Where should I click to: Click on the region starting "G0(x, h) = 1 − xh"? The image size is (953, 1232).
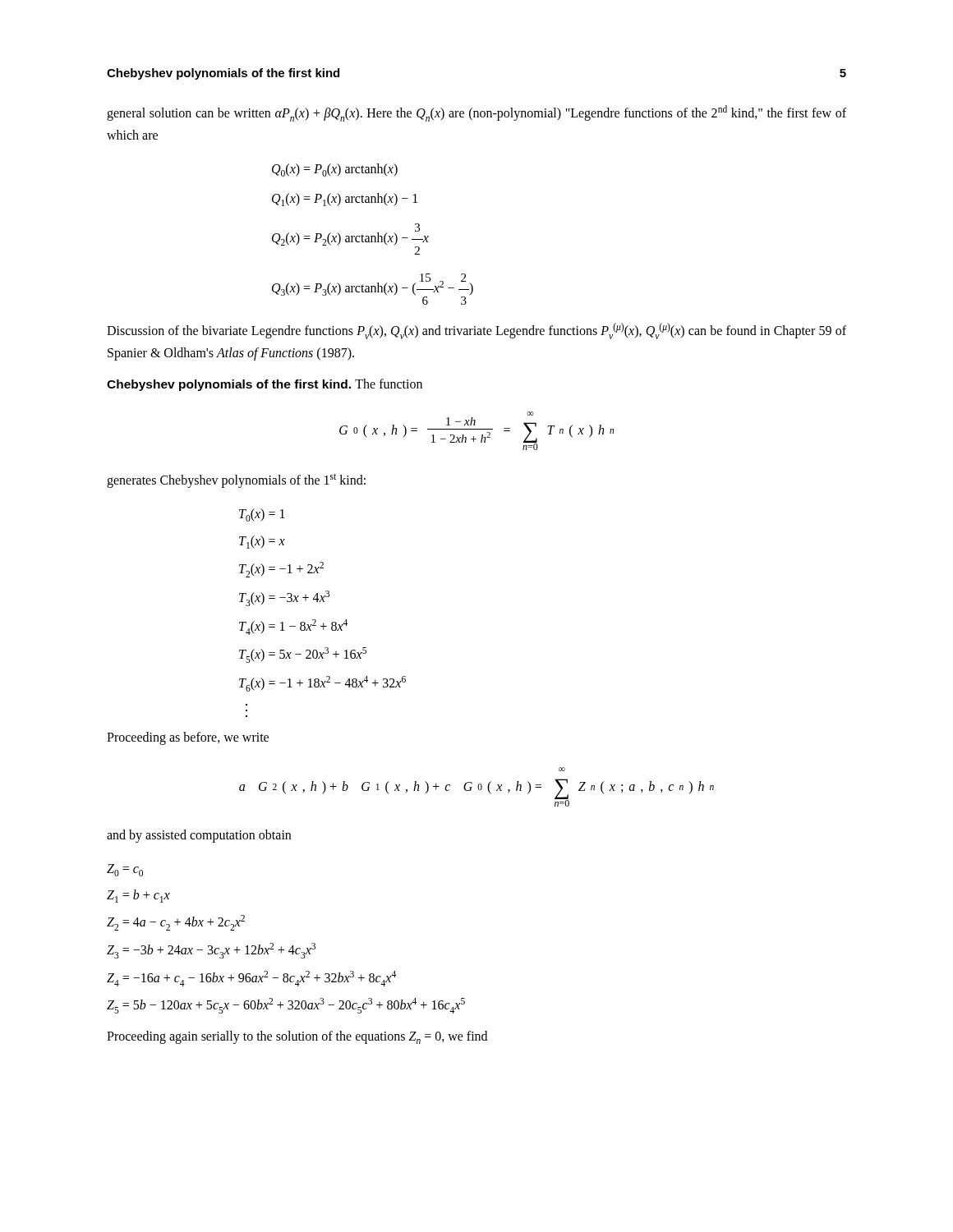click(476, 431)
